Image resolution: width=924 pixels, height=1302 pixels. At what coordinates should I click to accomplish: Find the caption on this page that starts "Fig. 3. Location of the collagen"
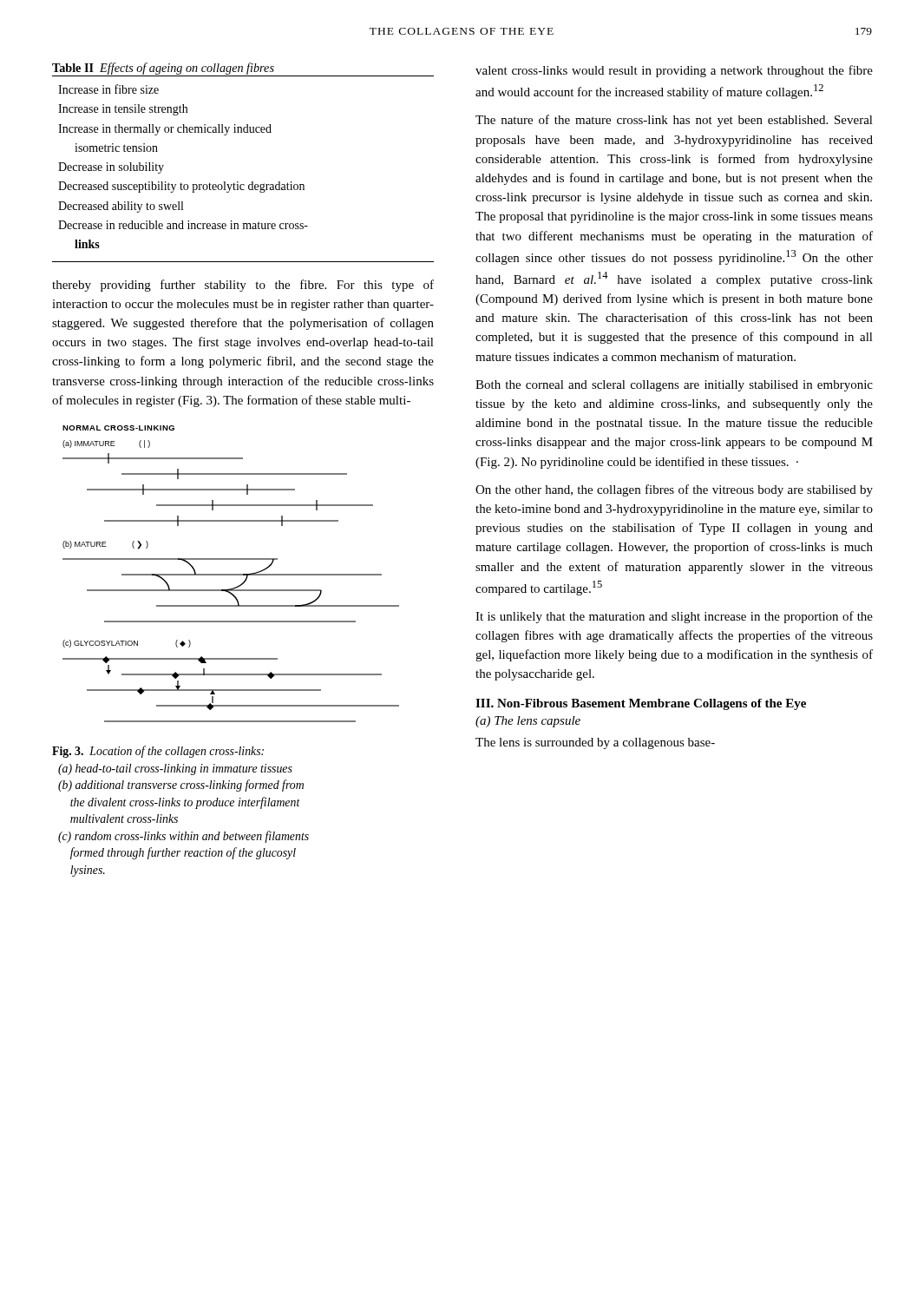tap(181, 811)
